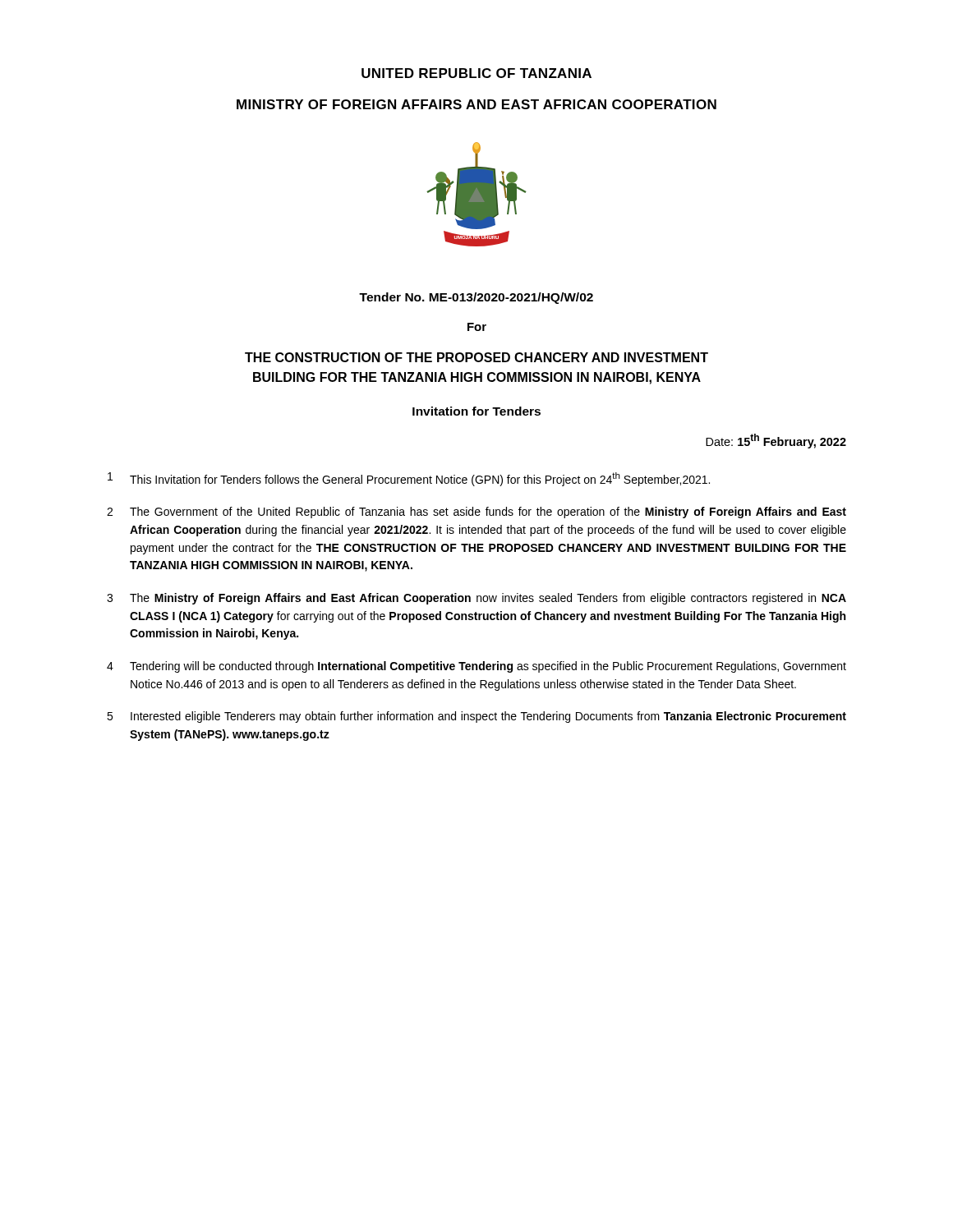Click on the block starting "3 The Ministry of Foreign Affairs and"

(476, 616)
